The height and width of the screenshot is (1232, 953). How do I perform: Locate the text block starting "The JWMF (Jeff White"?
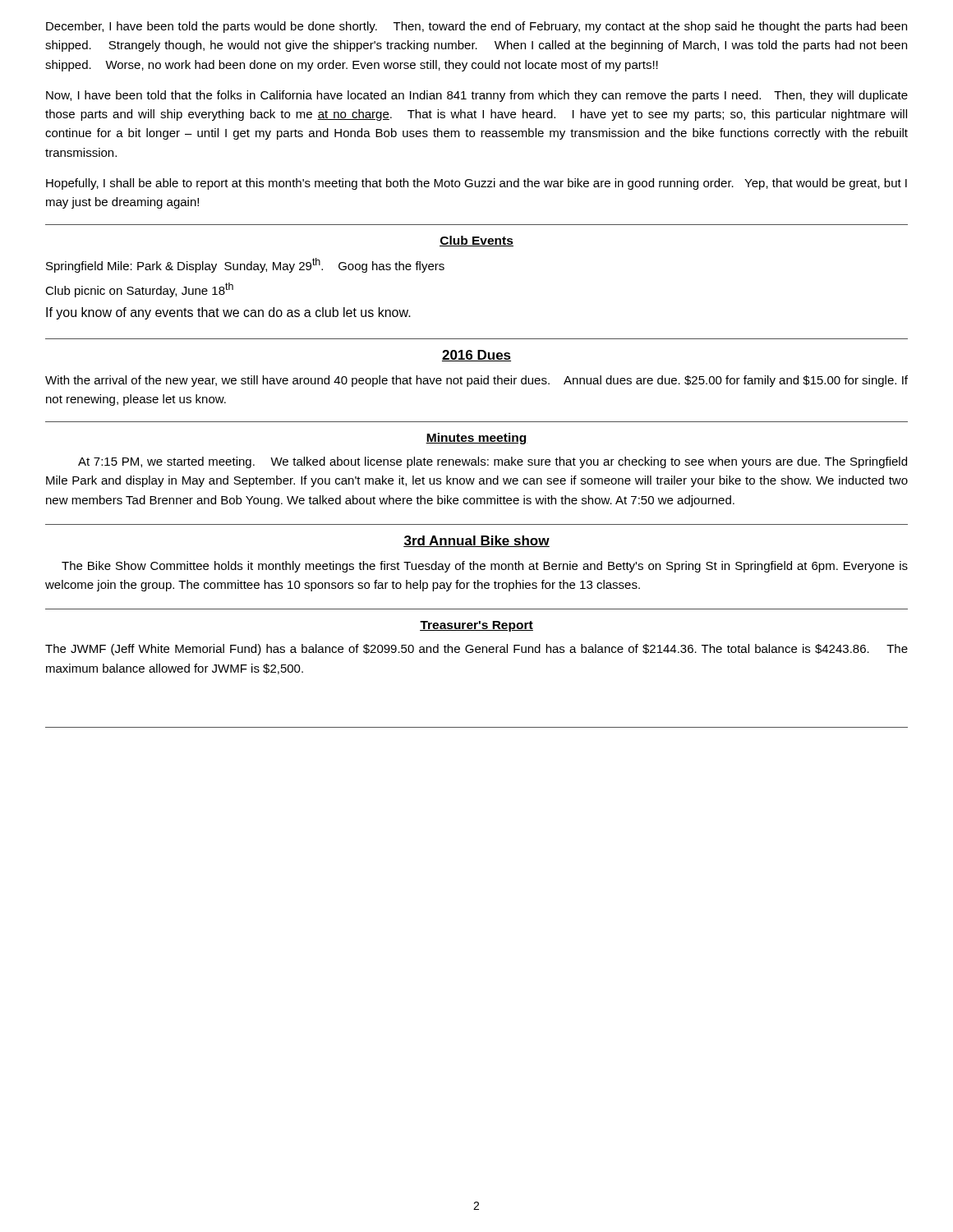[476, 658]
